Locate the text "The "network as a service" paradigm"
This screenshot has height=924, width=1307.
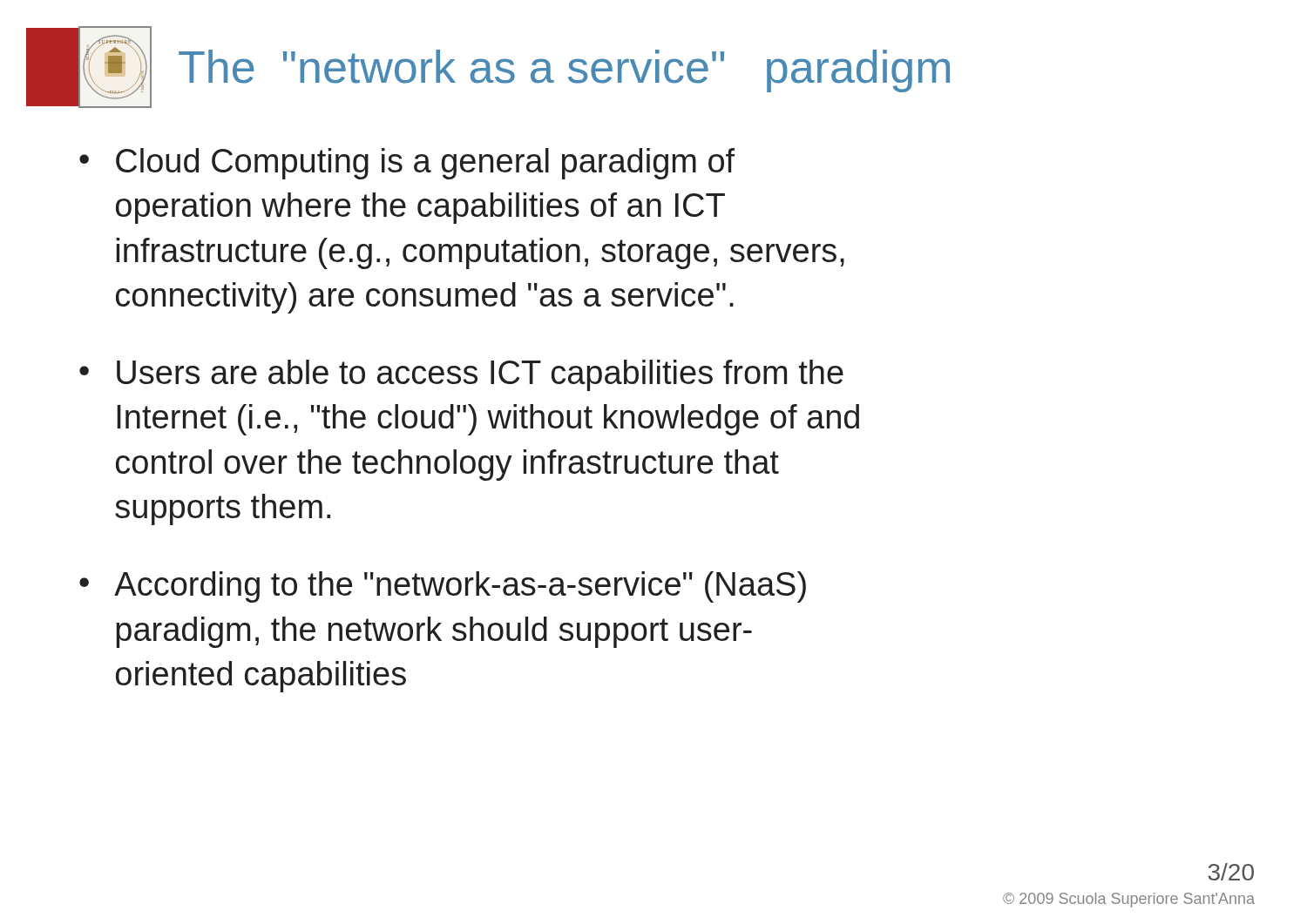pyautogui.click(x=565, y=67)
